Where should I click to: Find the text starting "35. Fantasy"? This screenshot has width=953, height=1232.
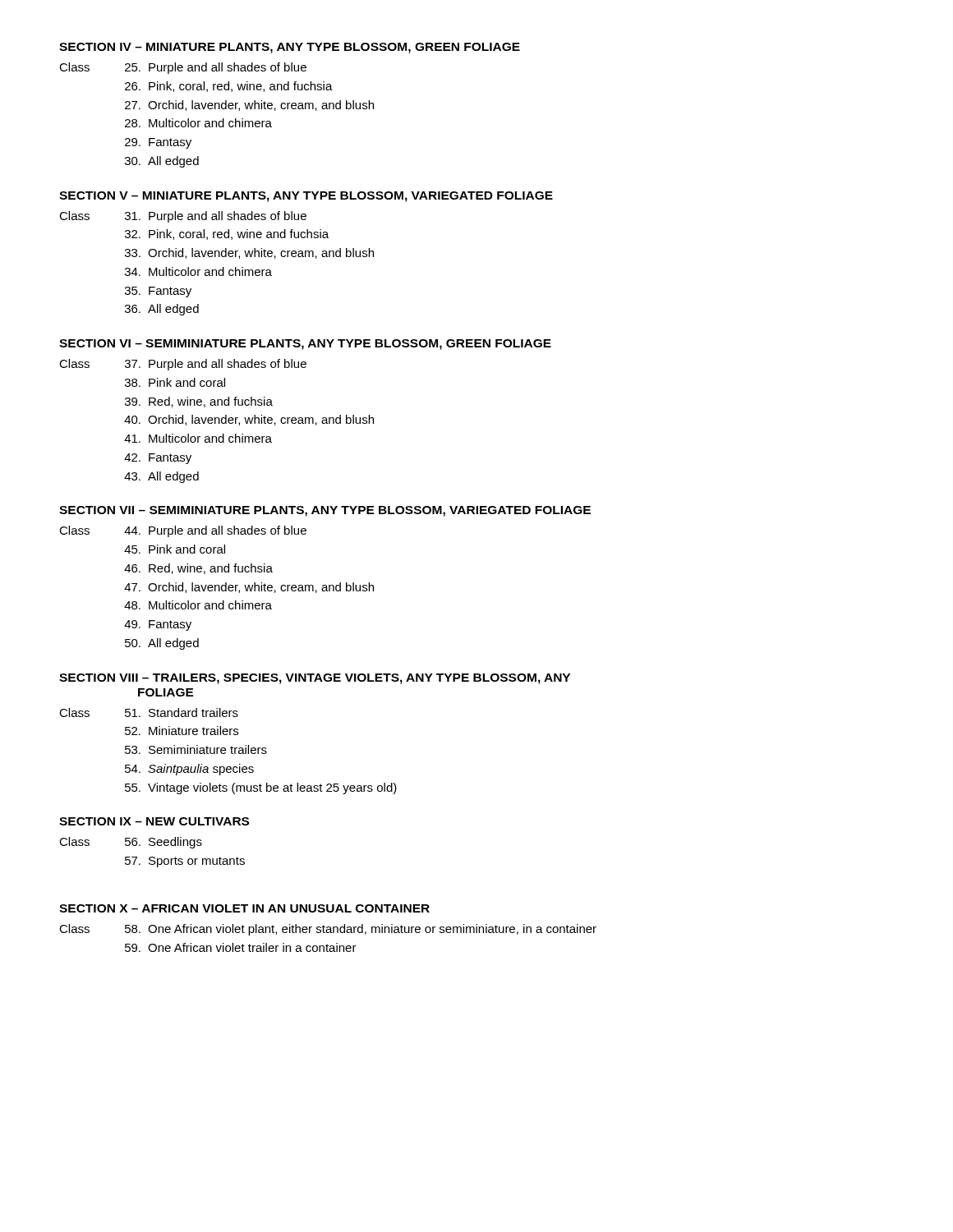click(x=158, y=292)
